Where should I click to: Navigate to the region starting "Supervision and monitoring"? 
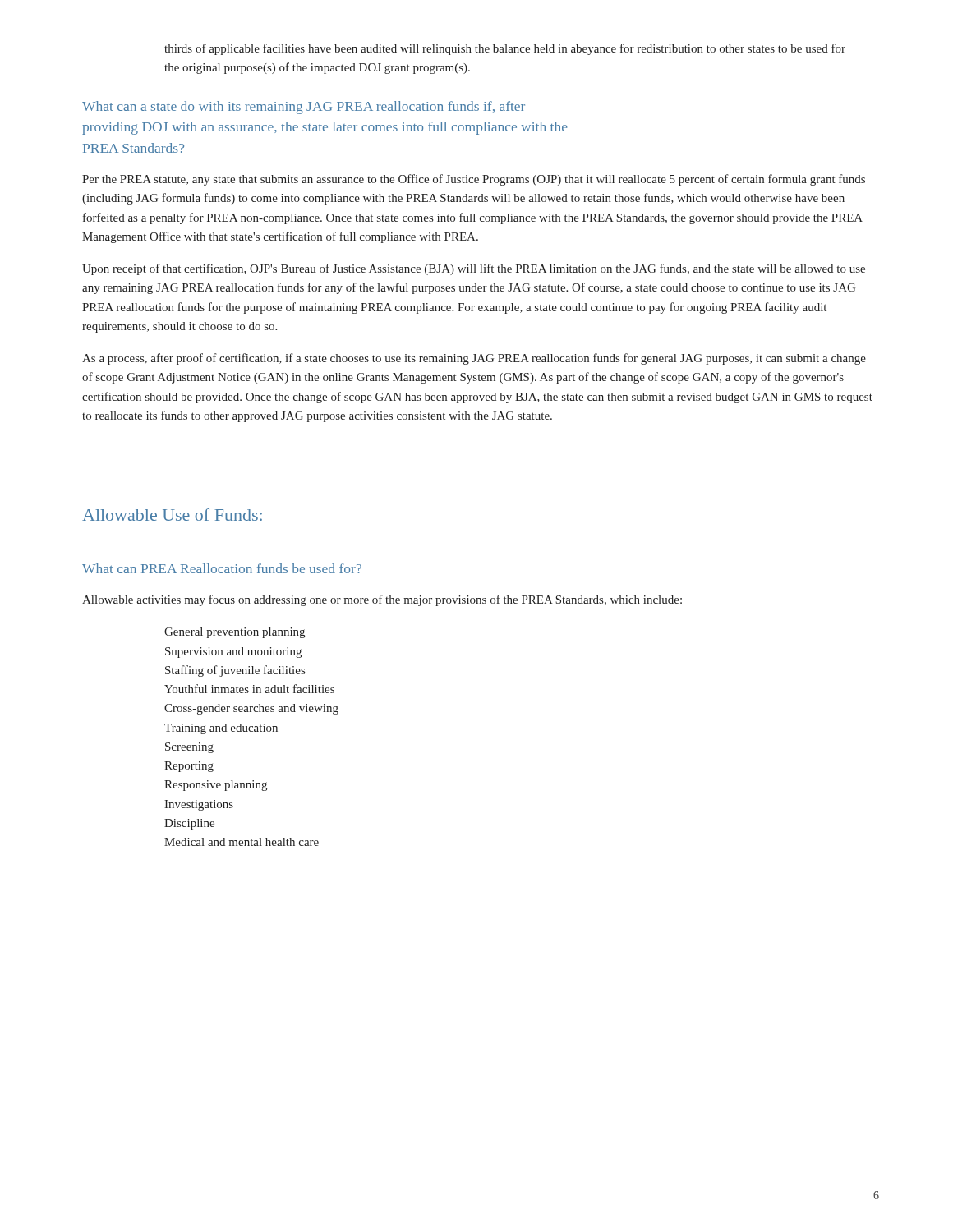(x=233, y=651)
